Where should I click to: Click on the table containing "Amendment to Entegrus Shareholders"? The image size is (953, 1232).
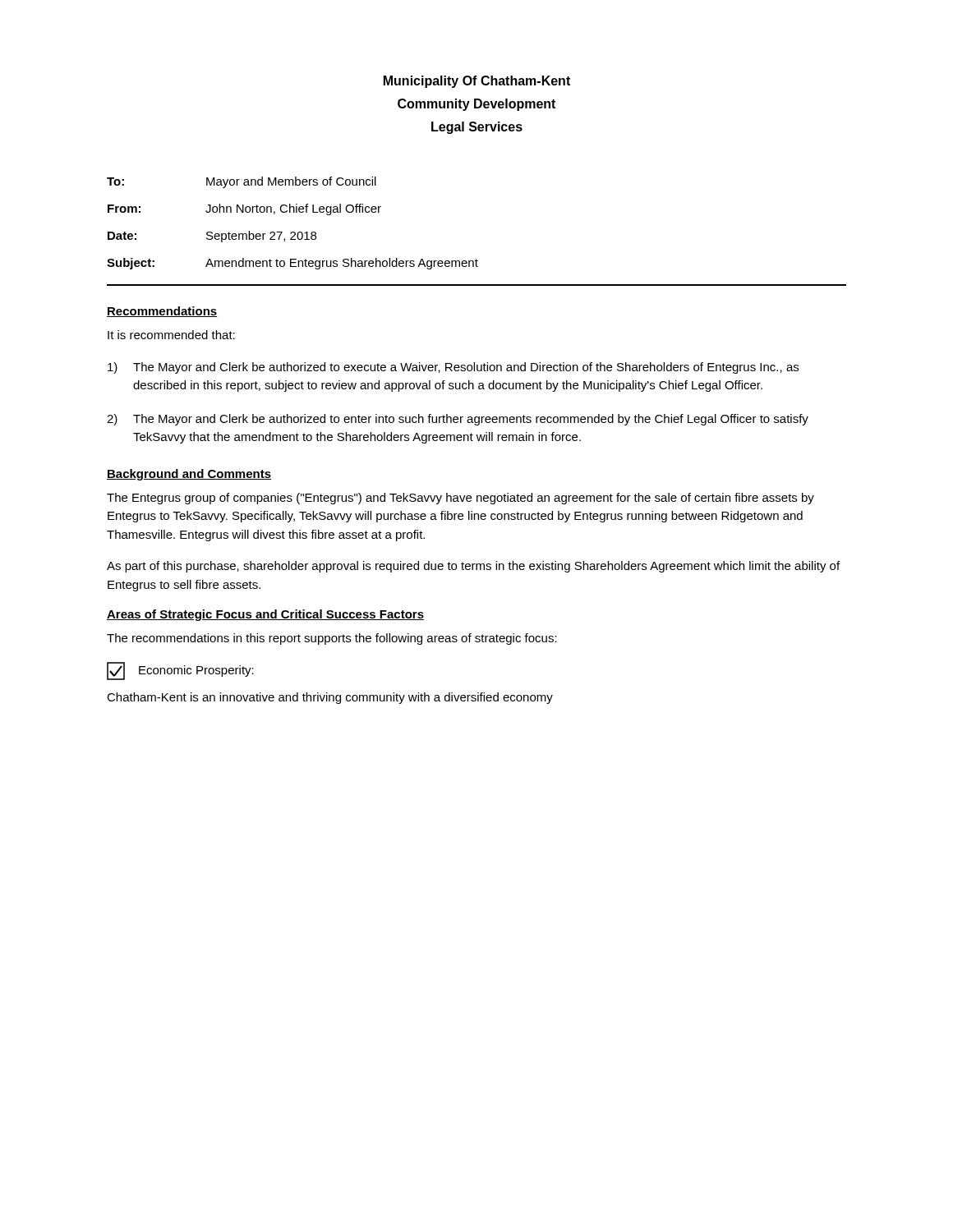[x=476, y=222]
